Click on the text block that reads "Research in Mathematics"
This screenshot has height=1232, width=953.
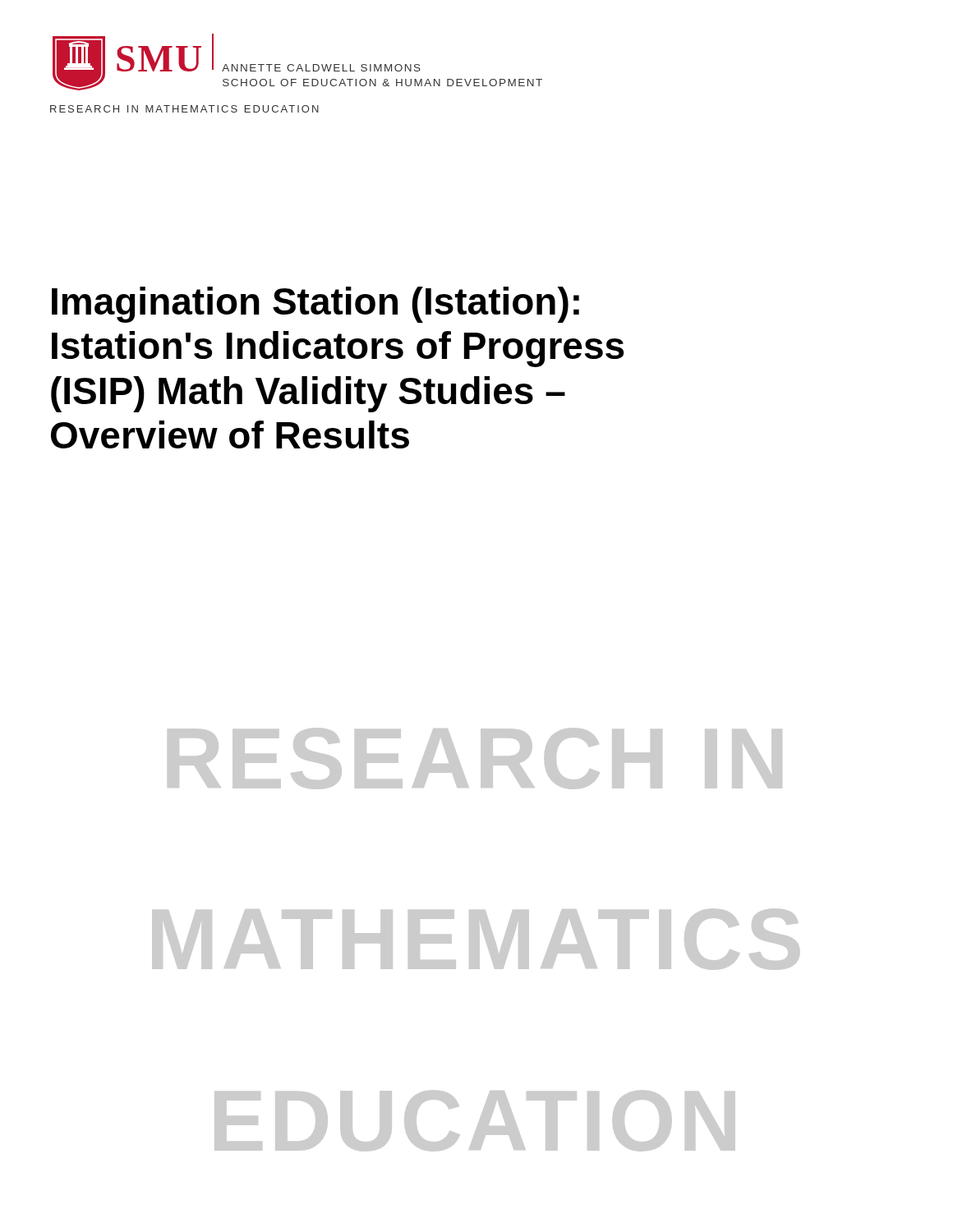(185, 109)
